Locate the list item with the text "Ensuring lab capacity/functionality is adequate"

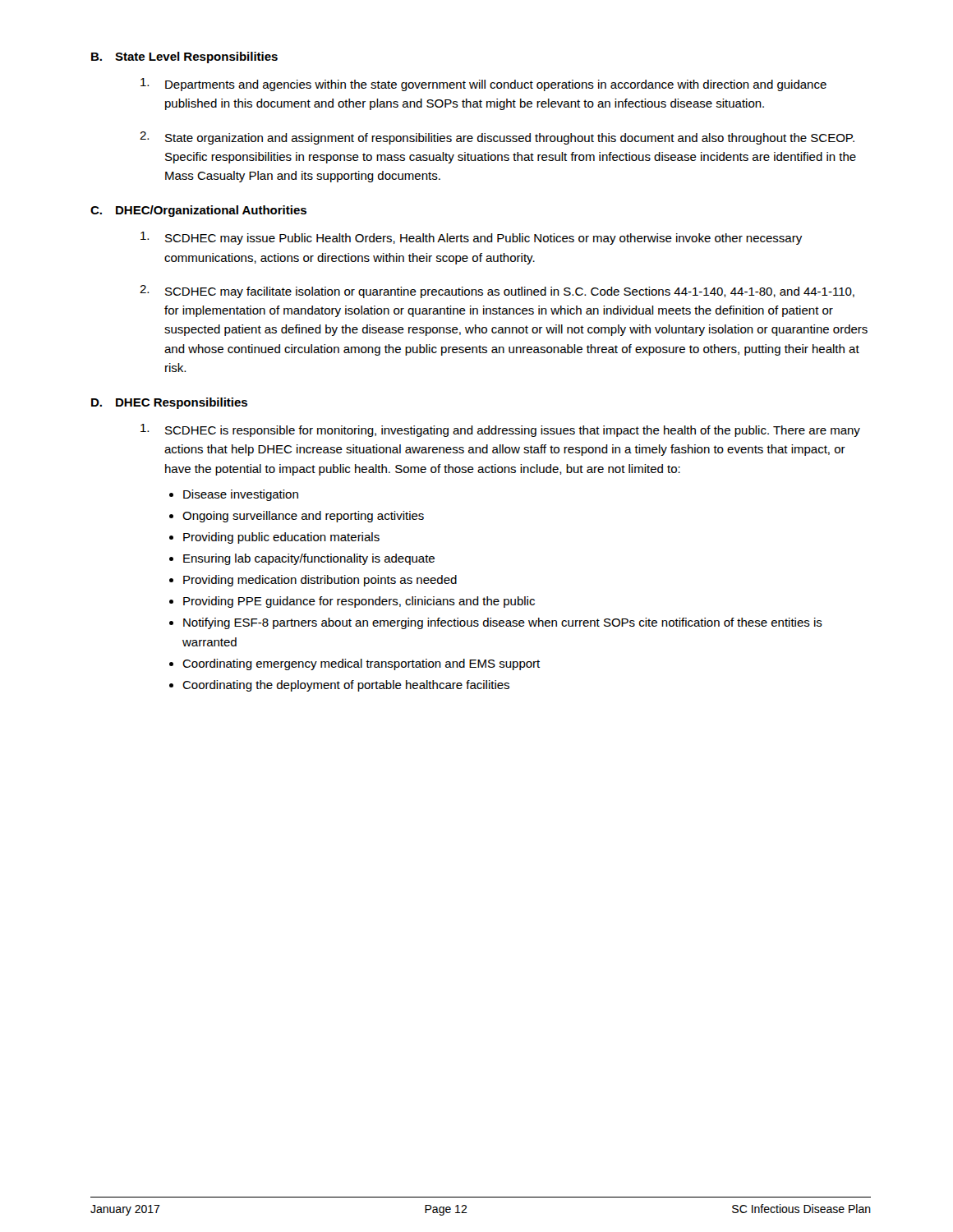[309, 558]
